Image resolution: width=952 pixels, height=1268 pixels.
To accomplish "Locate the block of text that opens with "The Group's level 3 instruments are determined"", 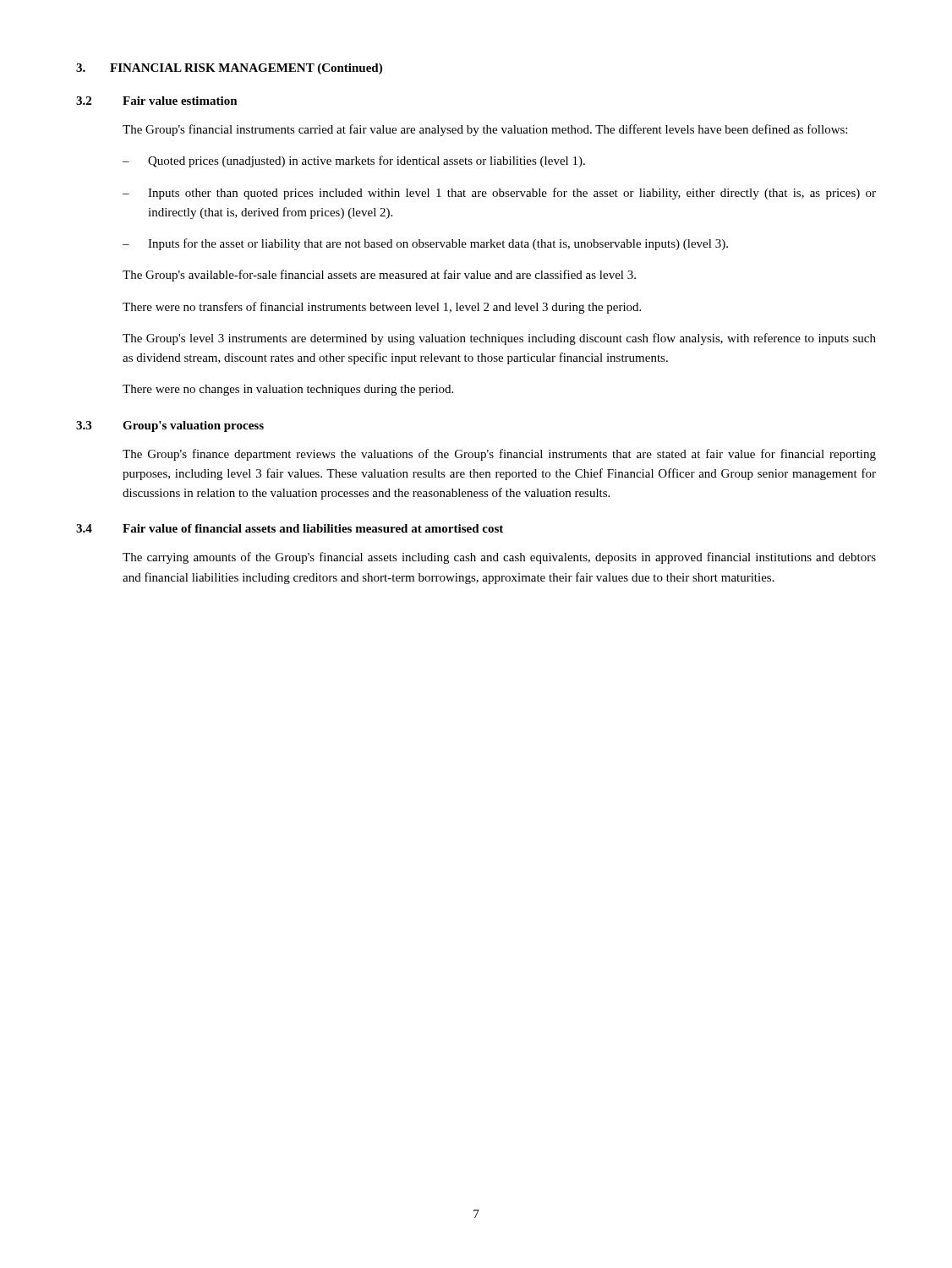I will 499,348.
